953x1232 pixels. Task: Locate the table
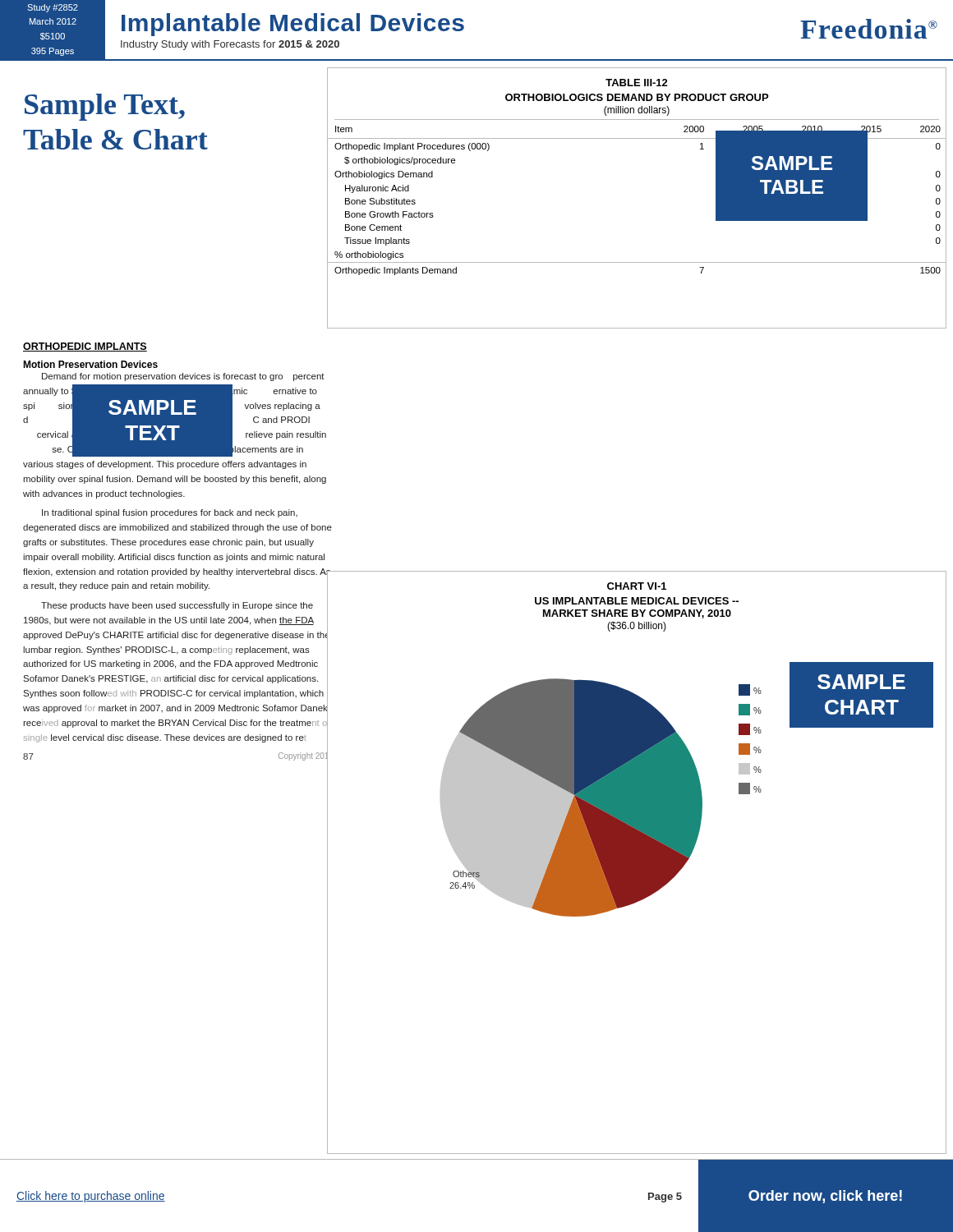point(637,198)
